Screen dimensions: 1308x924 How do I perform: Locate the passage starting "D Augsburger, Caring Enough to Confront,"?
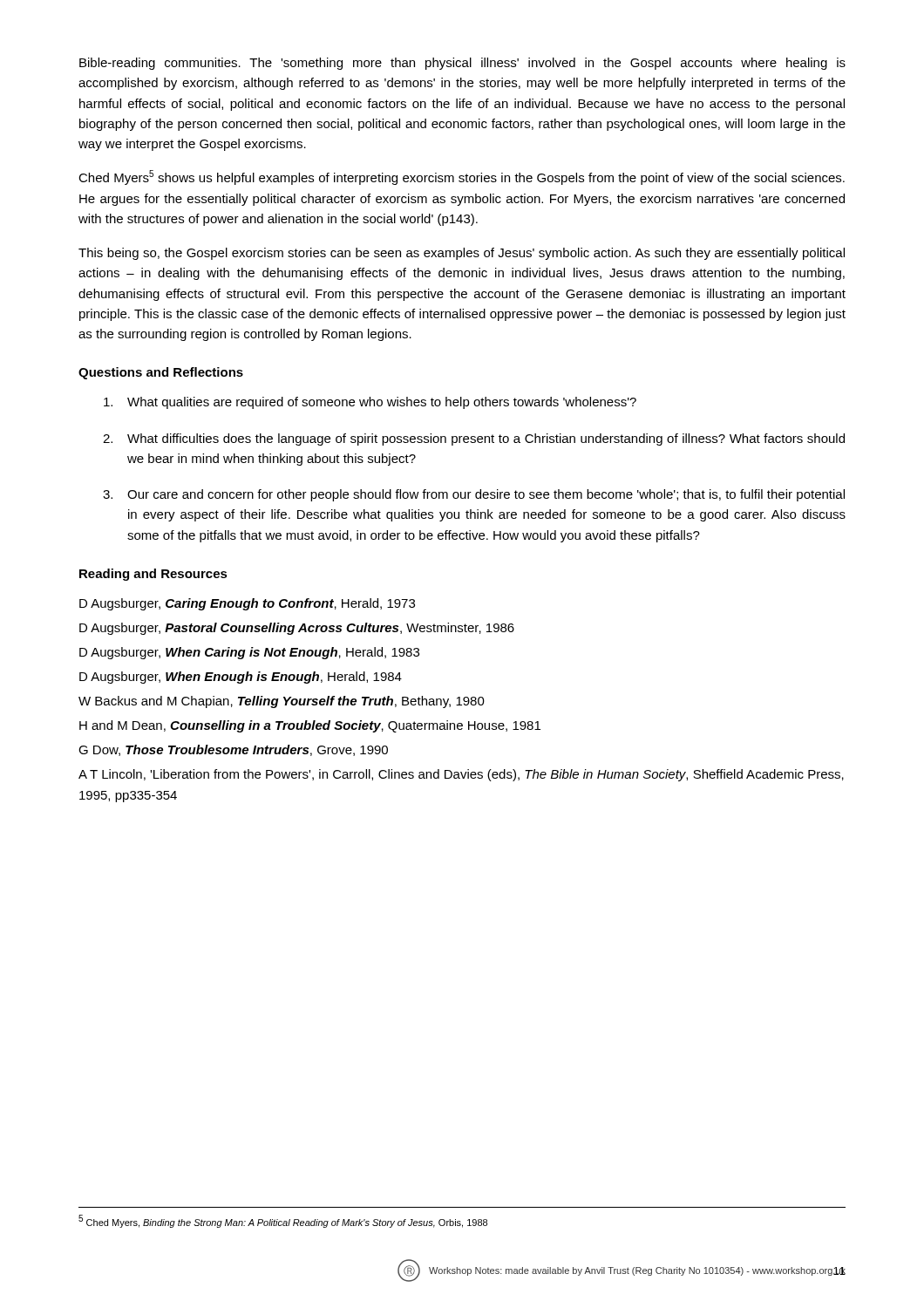point(247,603)
